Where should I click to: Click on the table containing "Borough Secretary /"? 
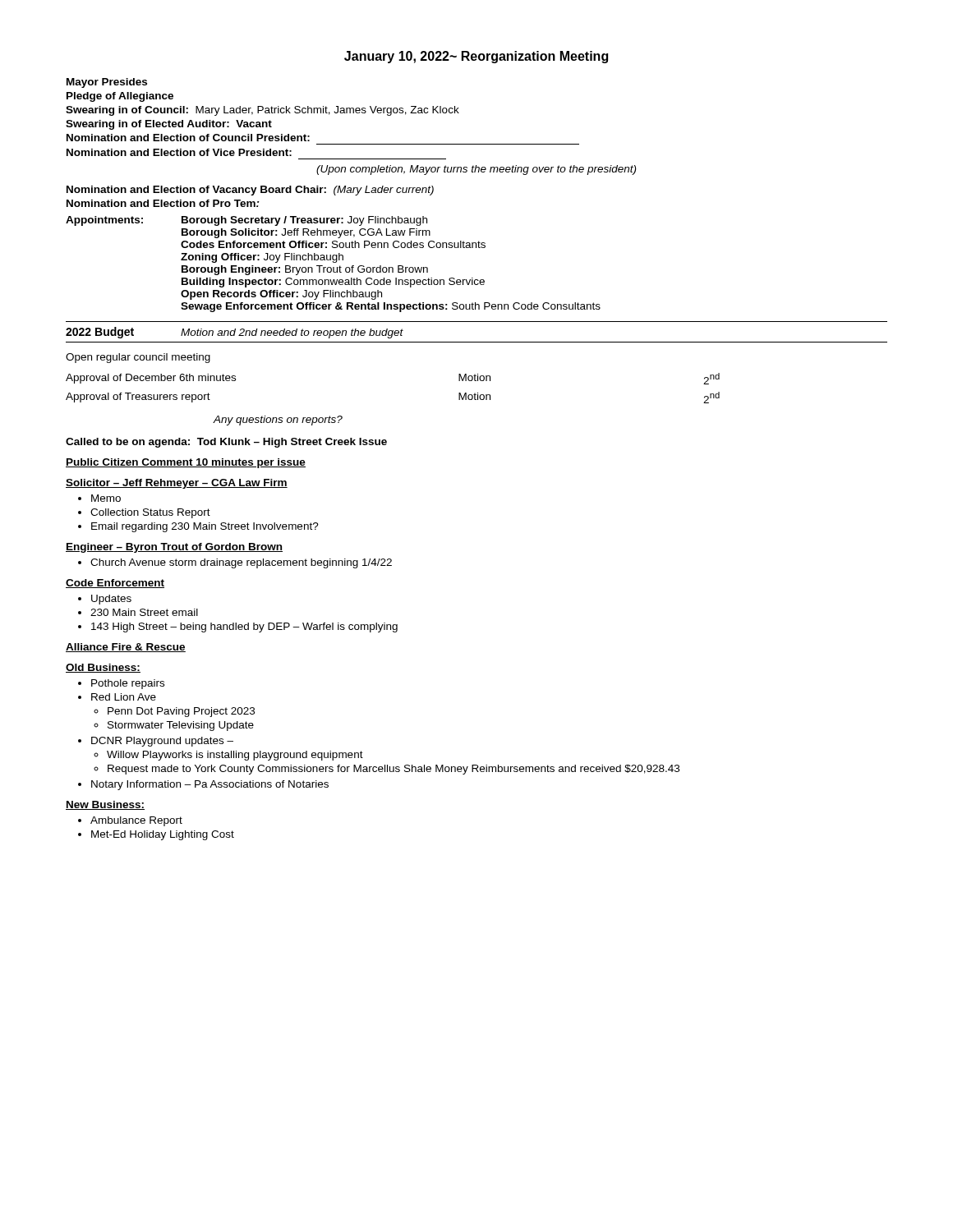tap(476, 263)
